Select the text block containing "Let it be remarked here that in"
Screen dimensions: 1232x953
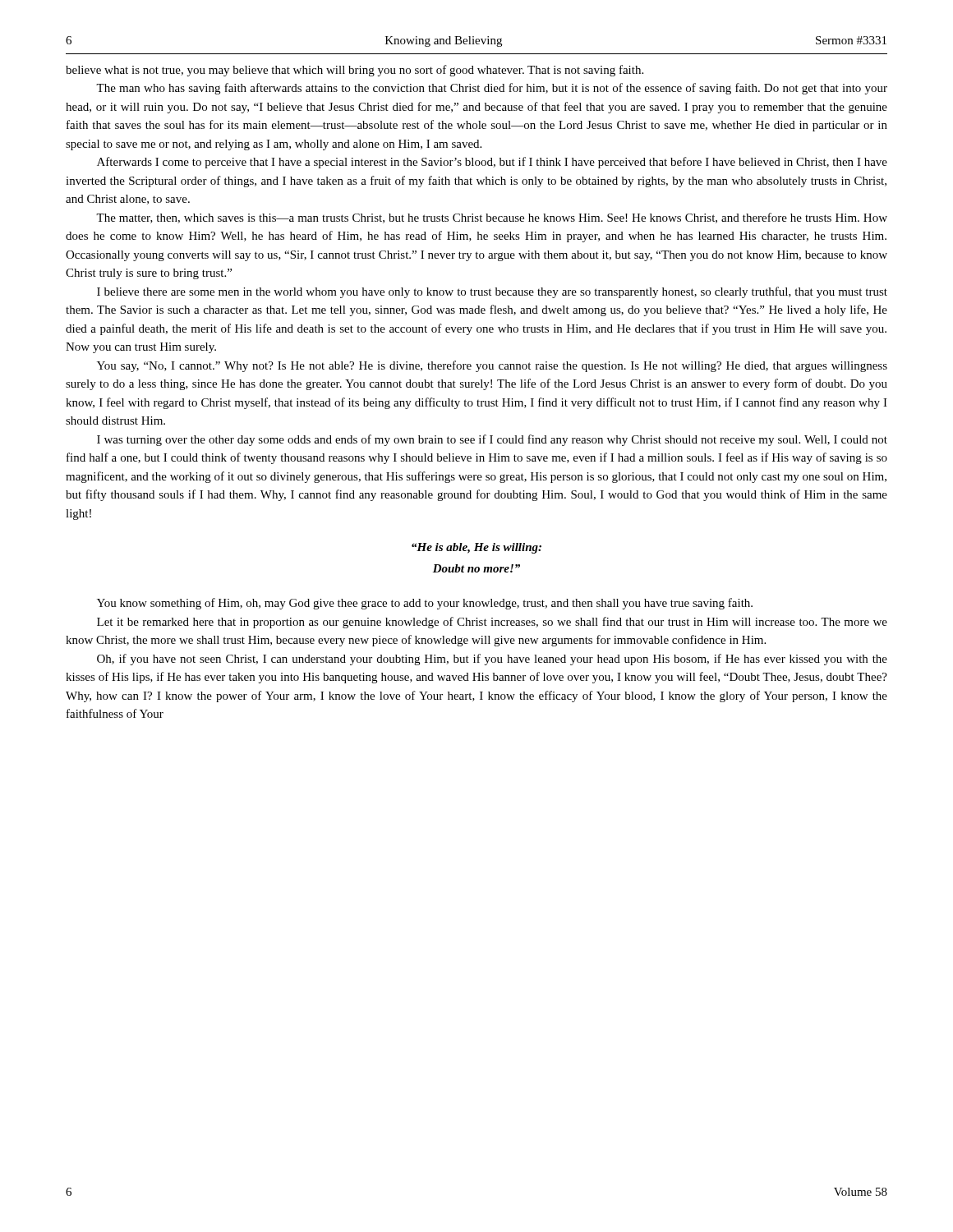[476, 631]
